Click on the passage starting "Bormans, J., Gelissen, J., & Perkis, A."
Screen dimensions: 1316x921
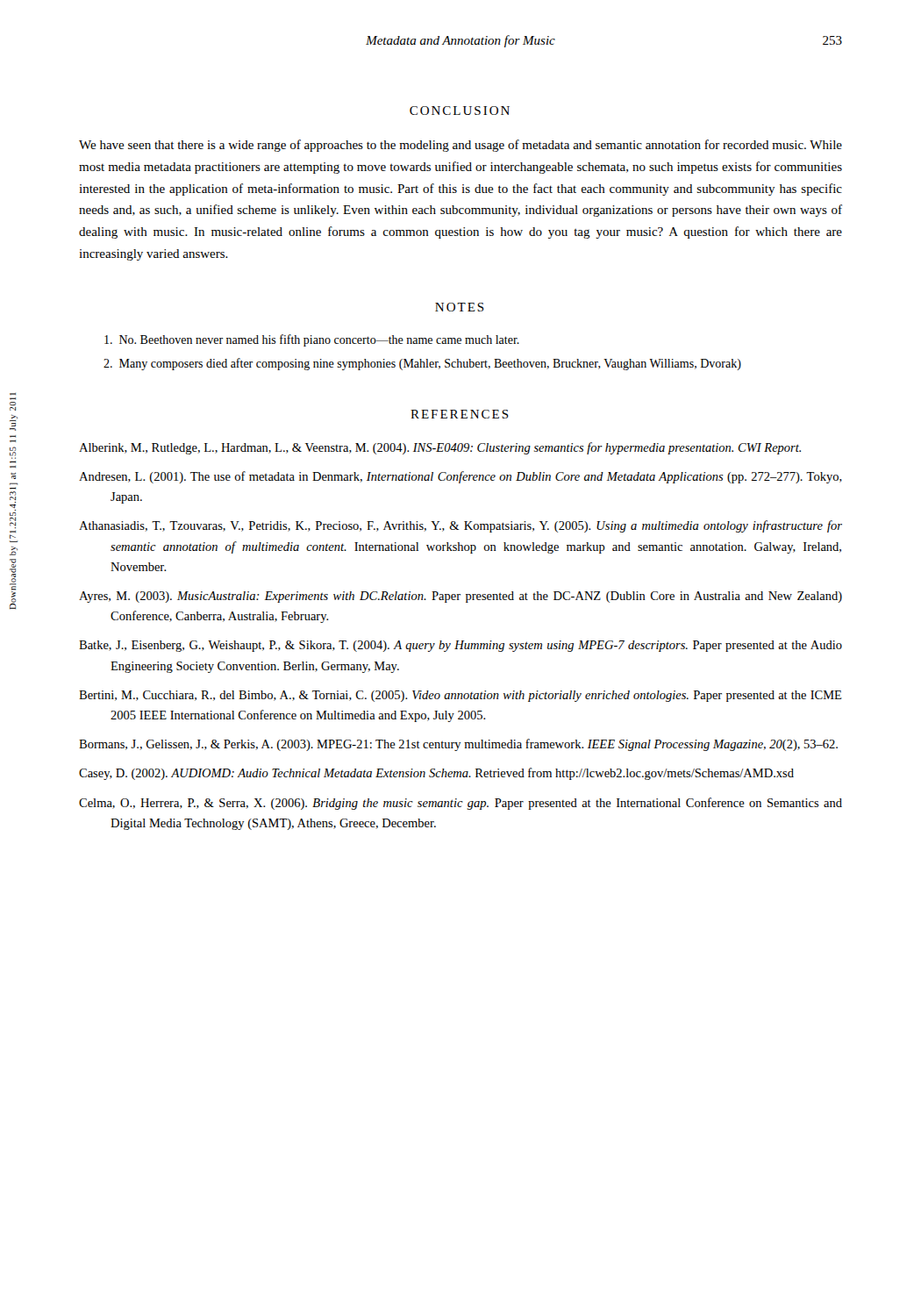pos(459,744)
